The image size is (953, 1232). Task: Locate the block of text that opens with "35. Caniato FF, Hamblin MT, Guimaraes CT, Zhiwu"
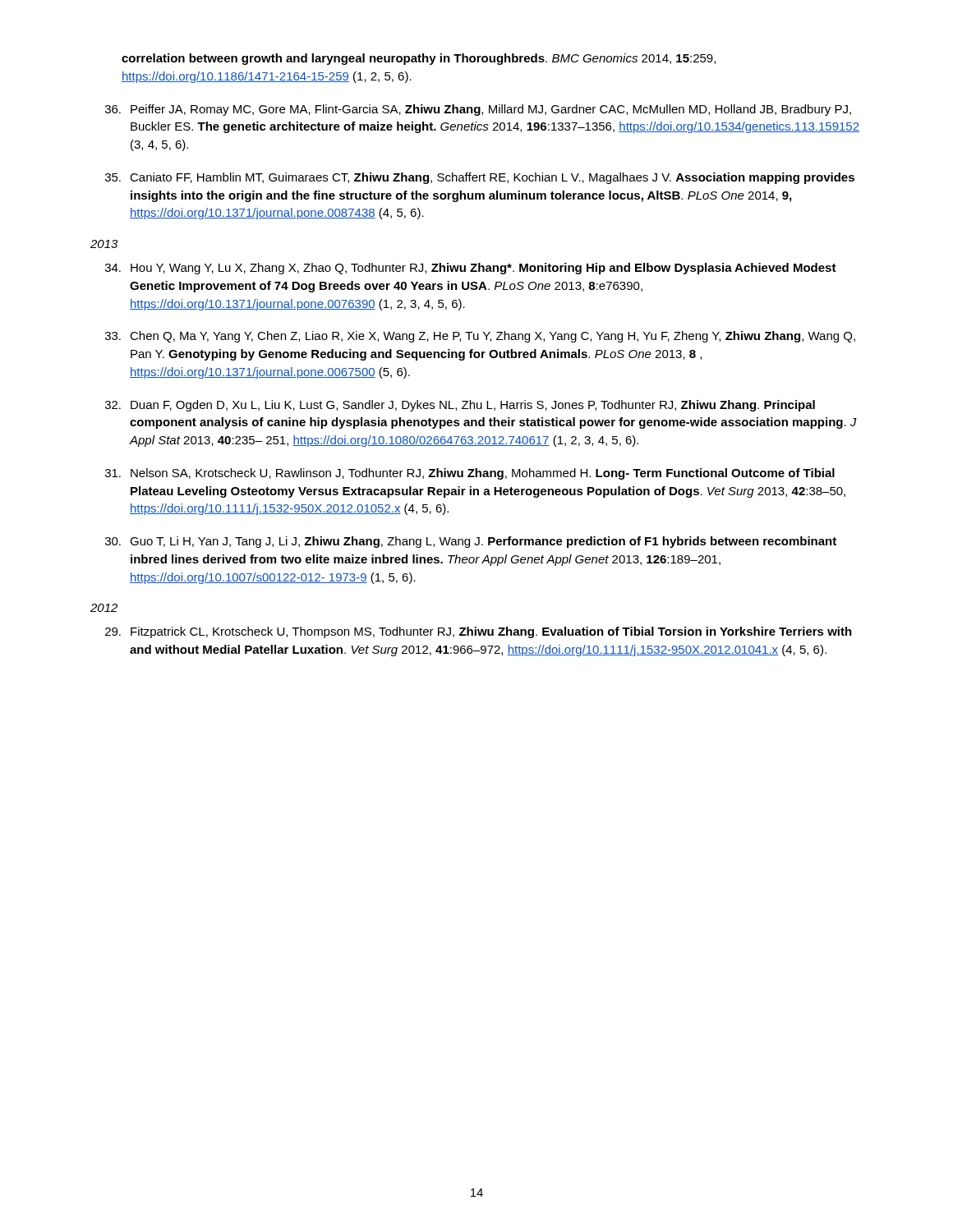(x=476, y=195)
